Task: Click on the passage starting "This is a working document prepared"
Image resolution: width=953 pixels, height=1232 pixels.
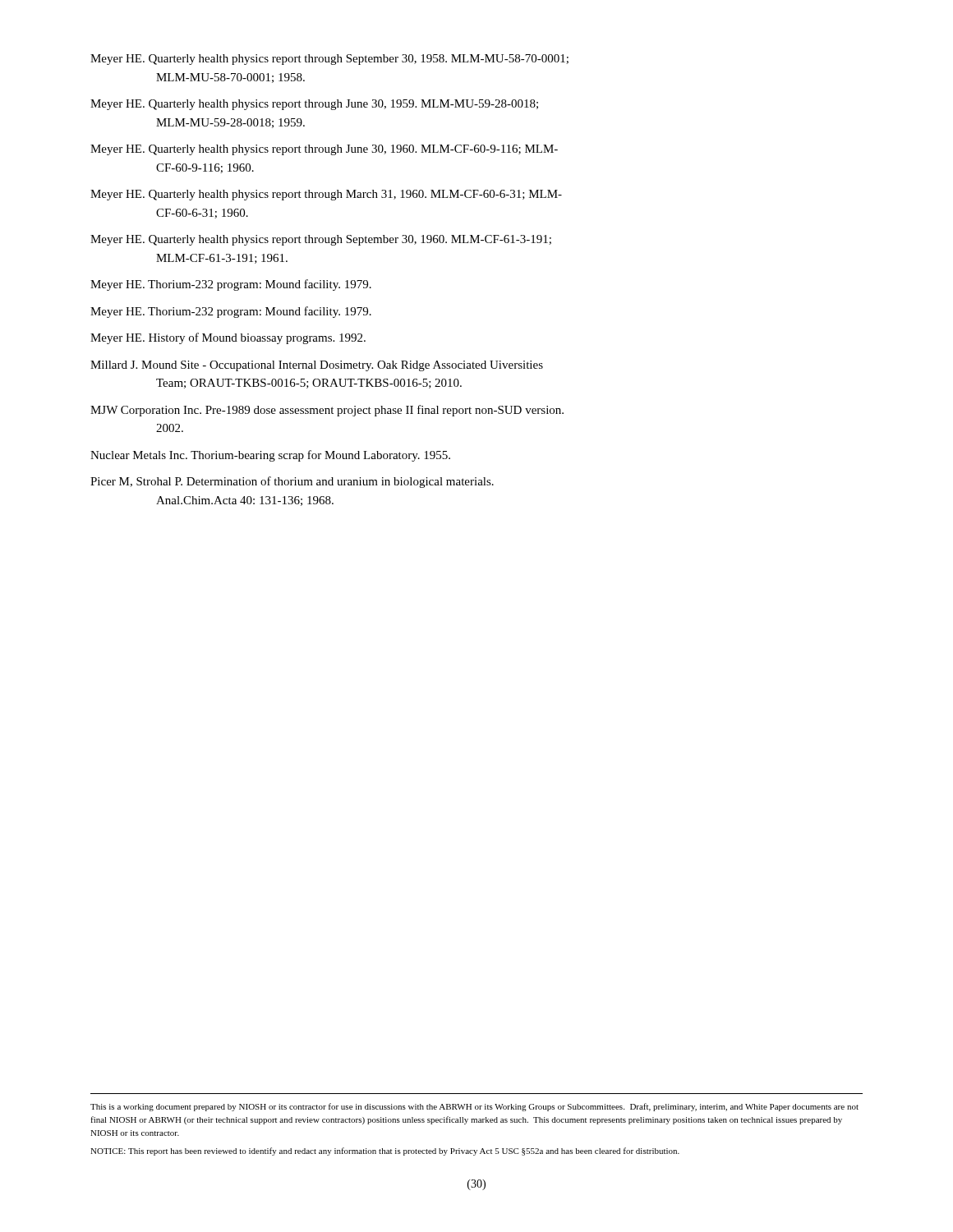Action: point(476,1129)
